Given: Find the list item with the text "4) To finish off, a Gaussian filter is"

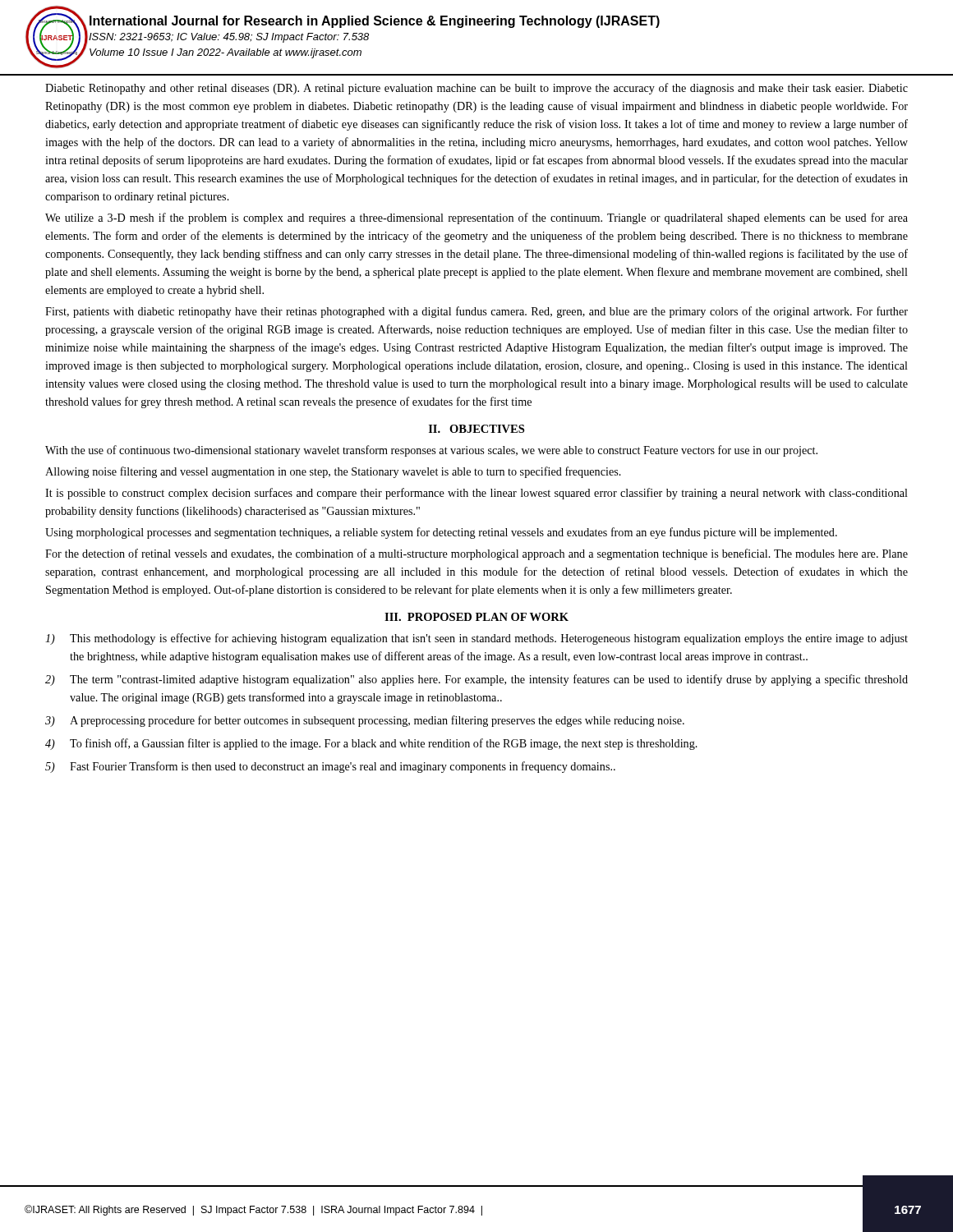Looking at the screenshot, I should click(476, 743).
